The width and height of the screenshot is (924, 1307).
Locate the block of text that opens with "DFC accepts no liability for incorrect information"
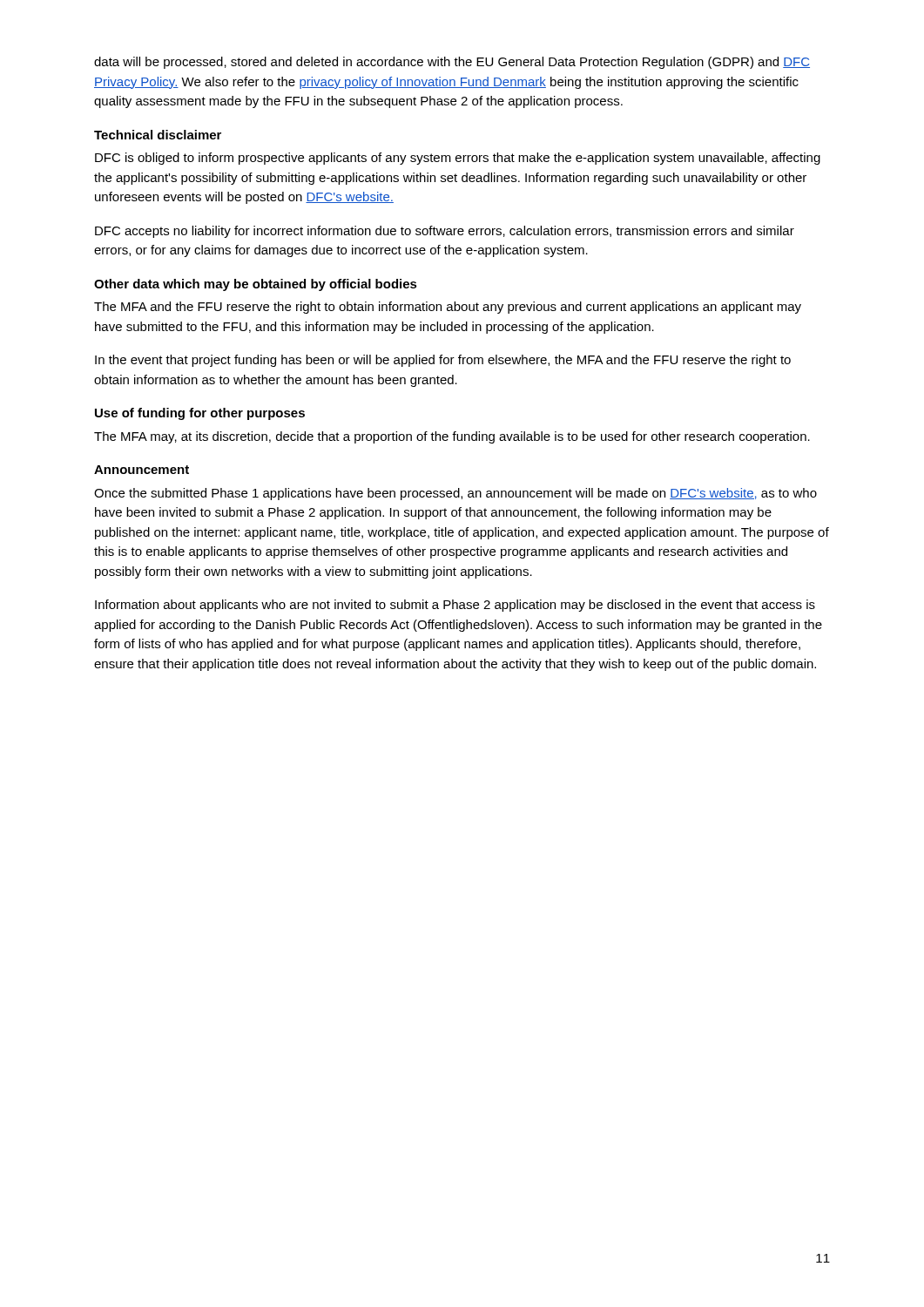(462, 240)
